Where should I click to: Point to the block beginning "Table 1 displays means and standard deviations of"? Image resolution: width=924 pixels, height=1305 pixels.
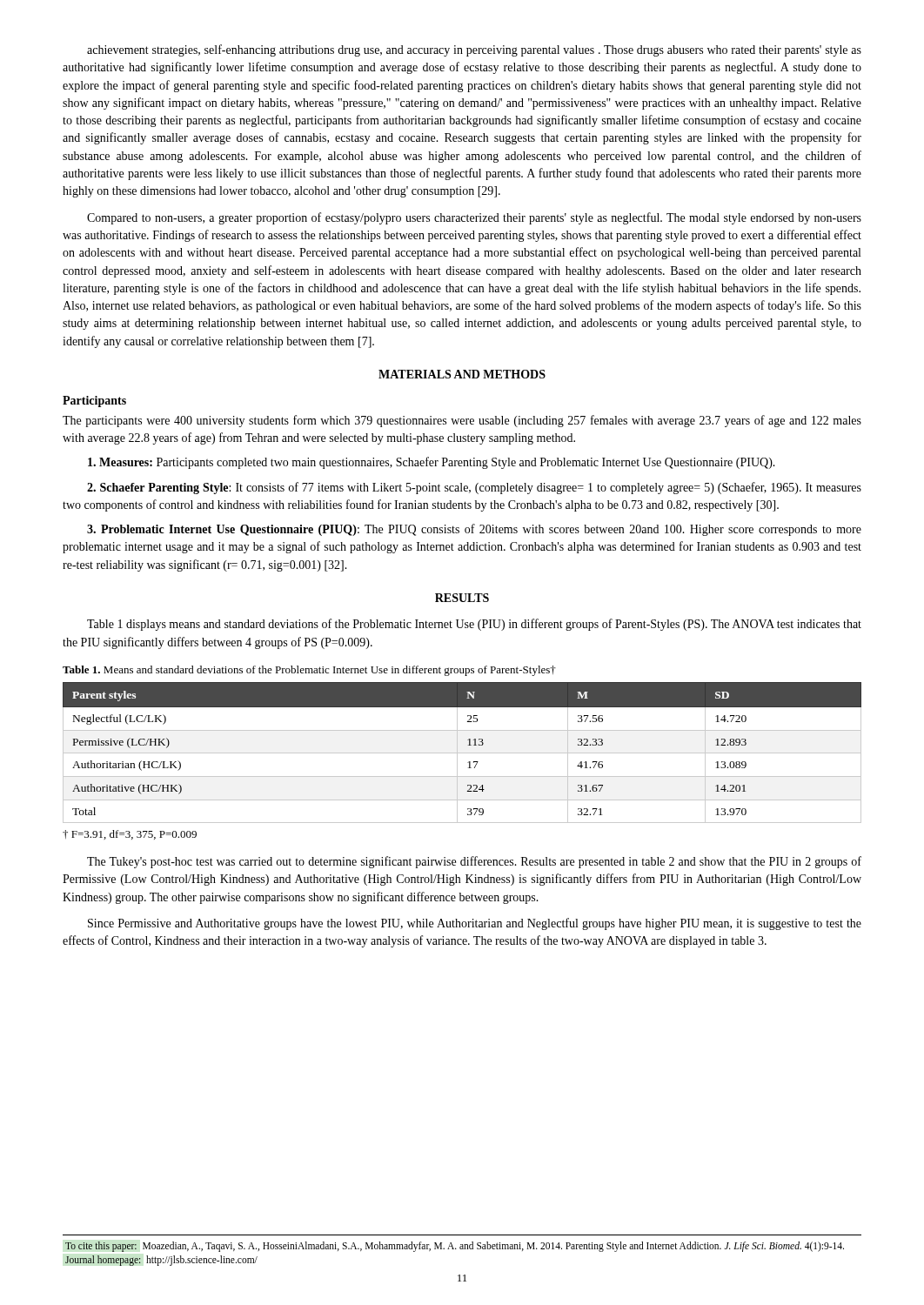(x=462, y=634)
